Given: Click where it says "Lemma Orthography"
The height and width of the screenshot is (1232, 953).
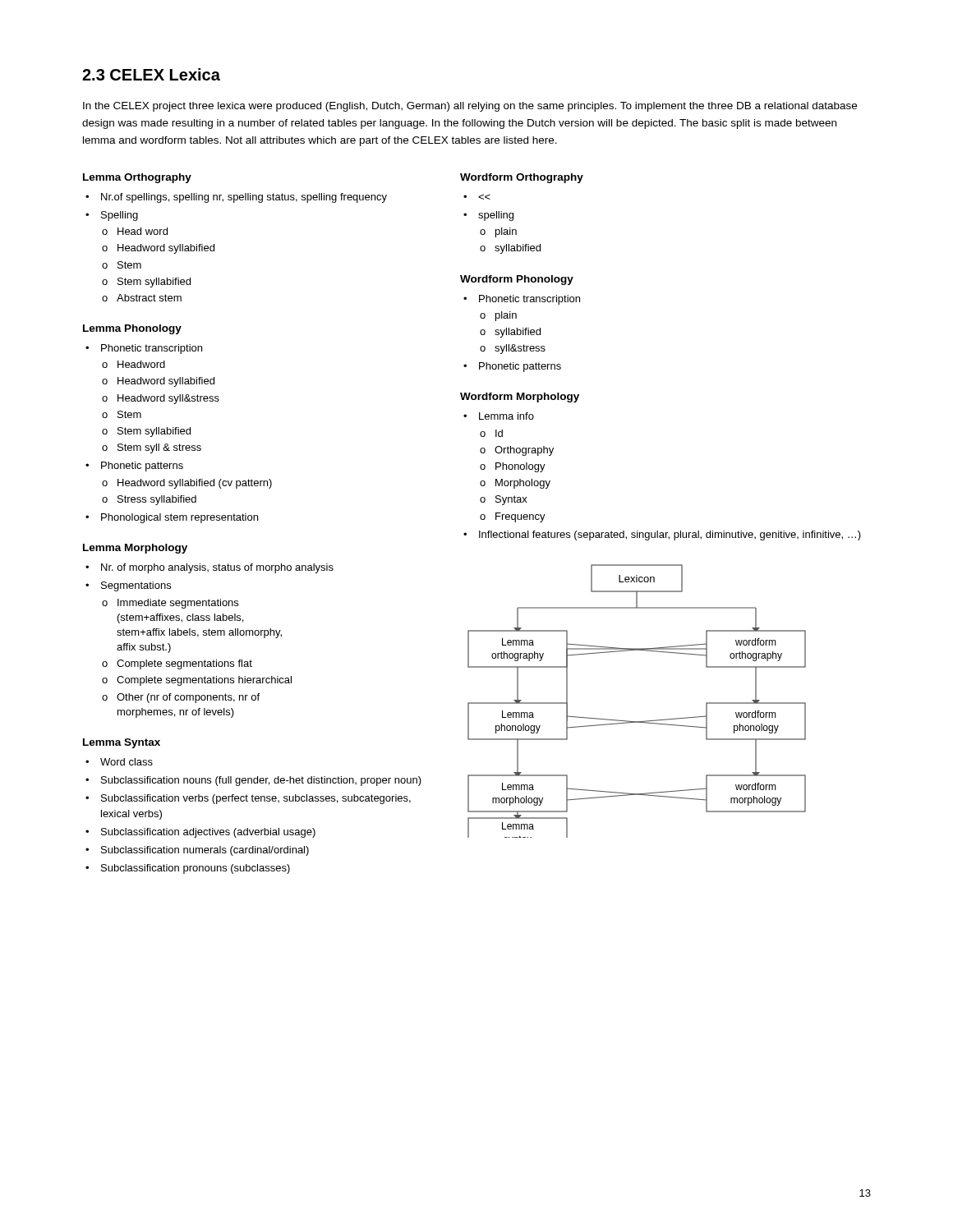Looking at the screenshot, I should (x=137, y=177).
